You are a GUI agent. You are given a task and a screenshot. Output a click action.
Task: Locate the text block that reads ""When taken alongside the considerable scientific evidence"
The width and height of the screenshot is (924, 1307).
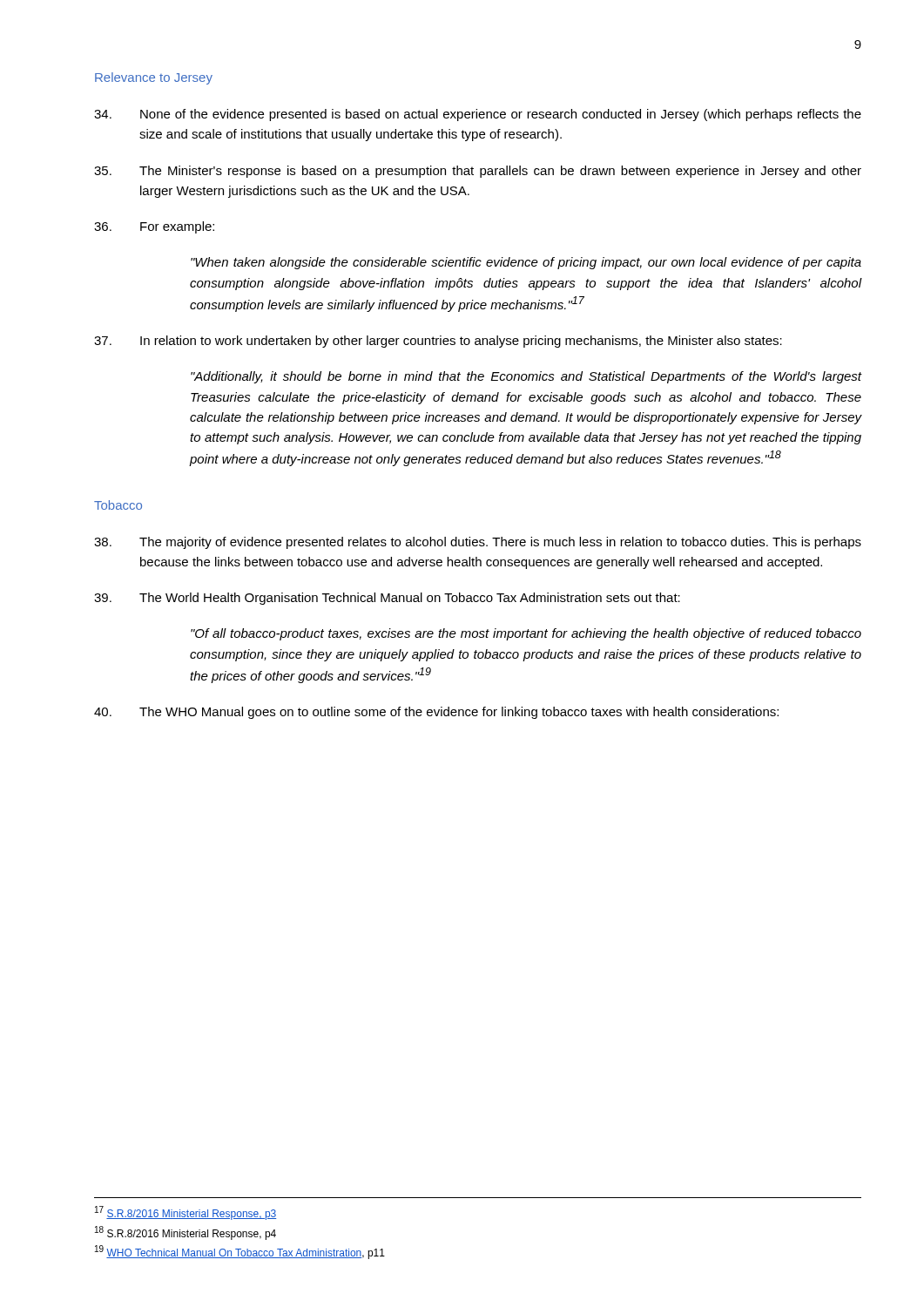pyautogui.click(x=526, y=283)
